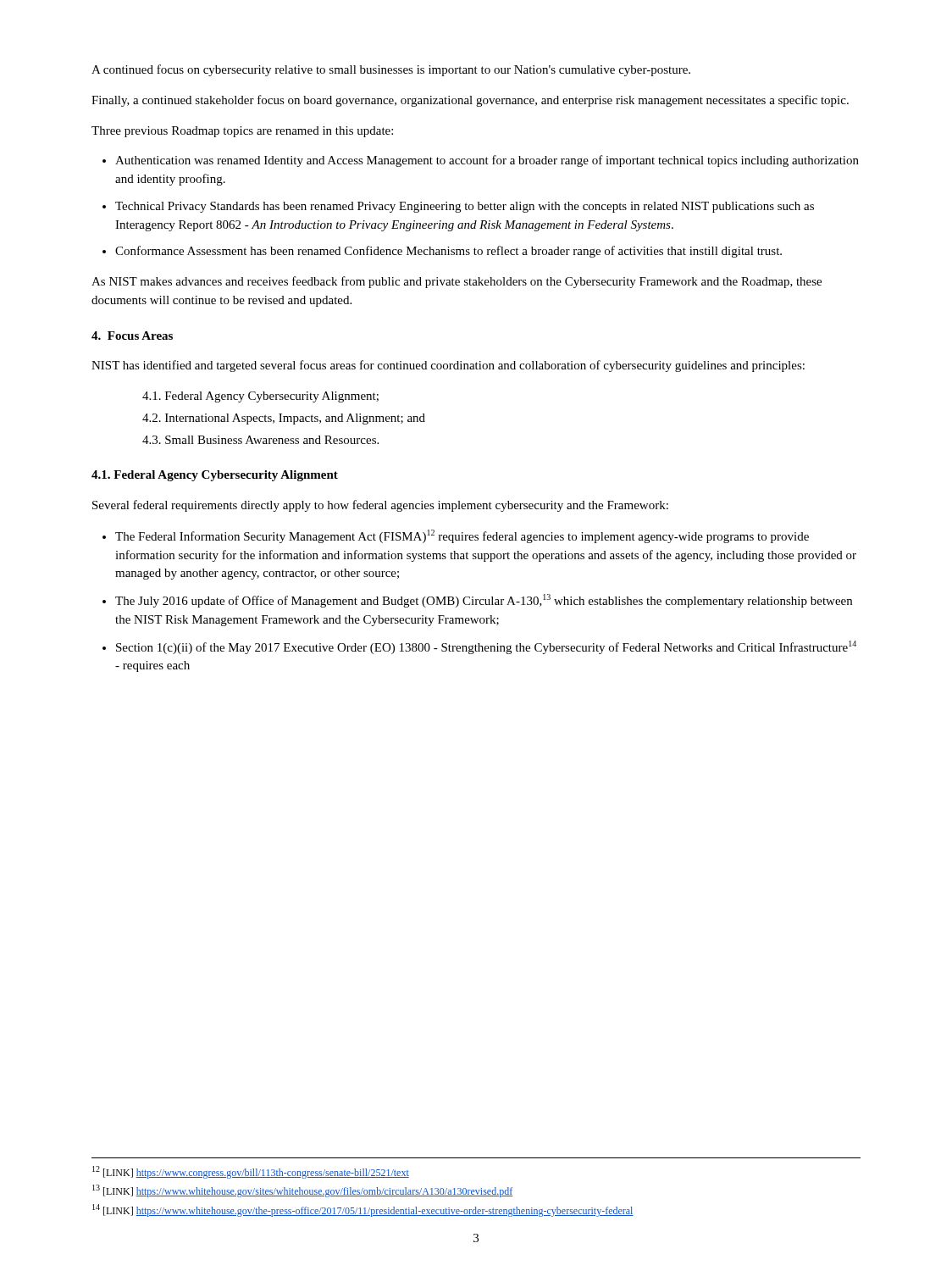Point to the block beginning "The Federal Information"

488,555
